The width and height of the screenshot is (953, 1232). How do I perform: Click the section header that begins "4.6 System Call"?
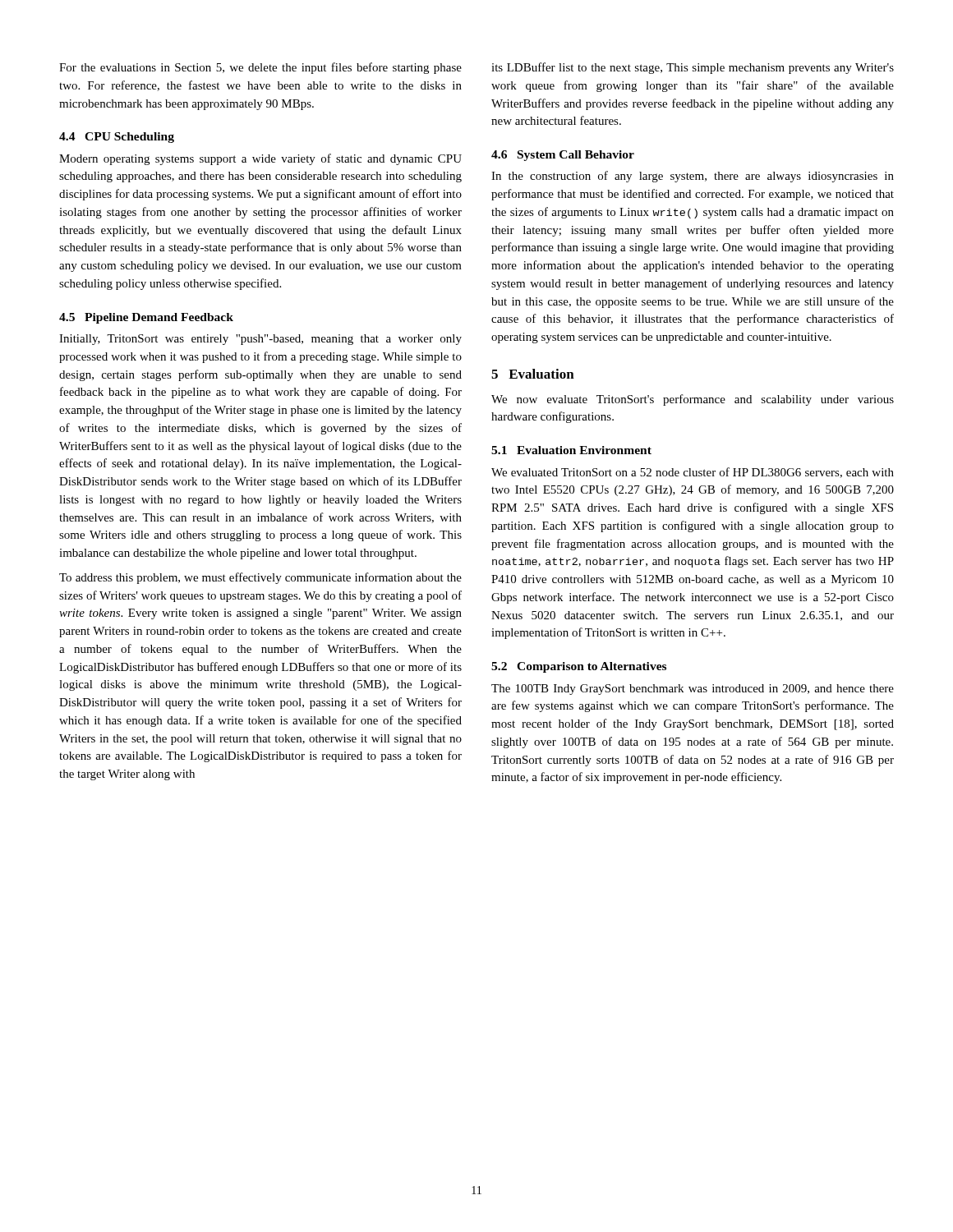click(x=563, y=154)
